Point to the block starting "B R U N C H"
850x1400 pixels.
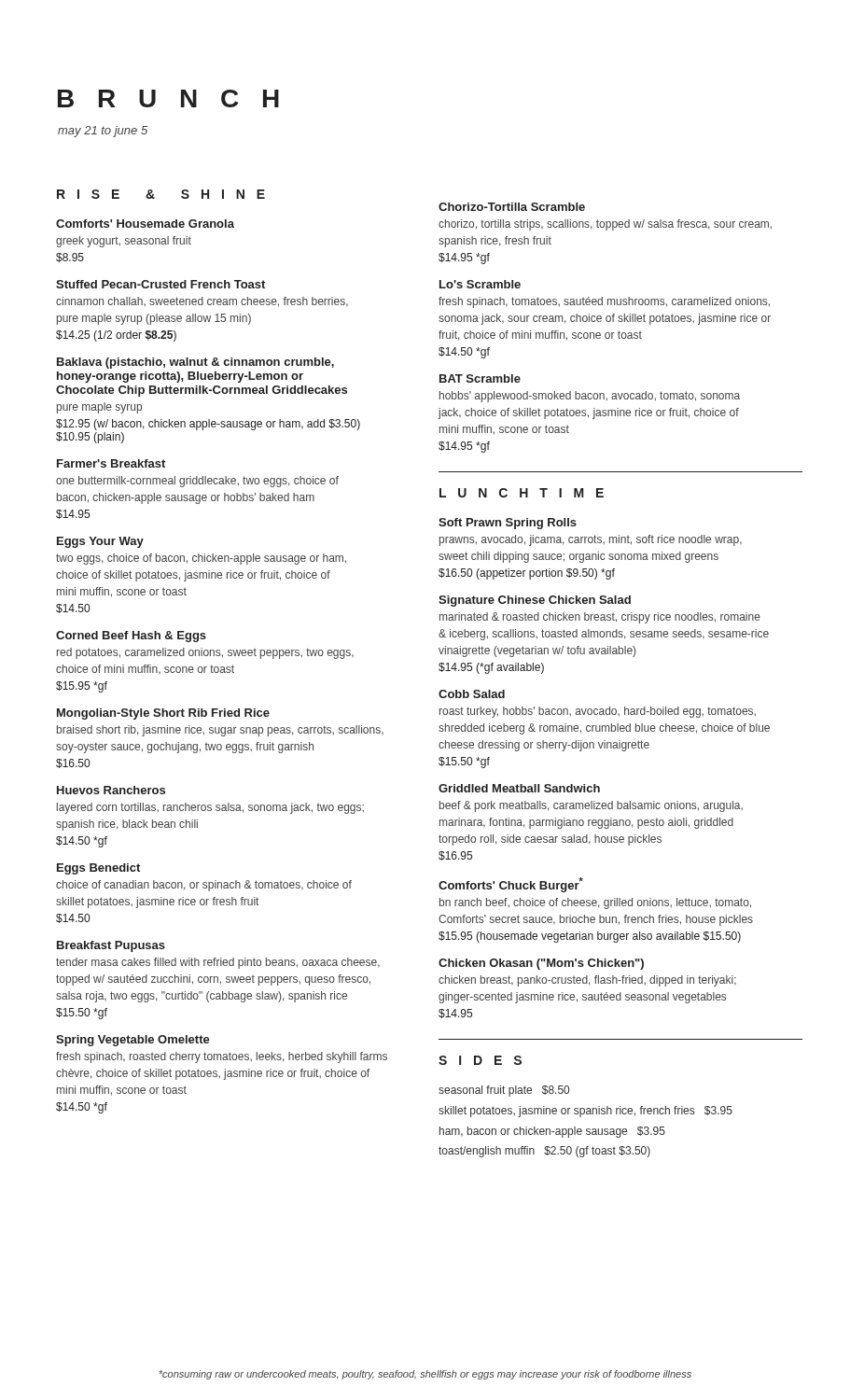(172, 98)
